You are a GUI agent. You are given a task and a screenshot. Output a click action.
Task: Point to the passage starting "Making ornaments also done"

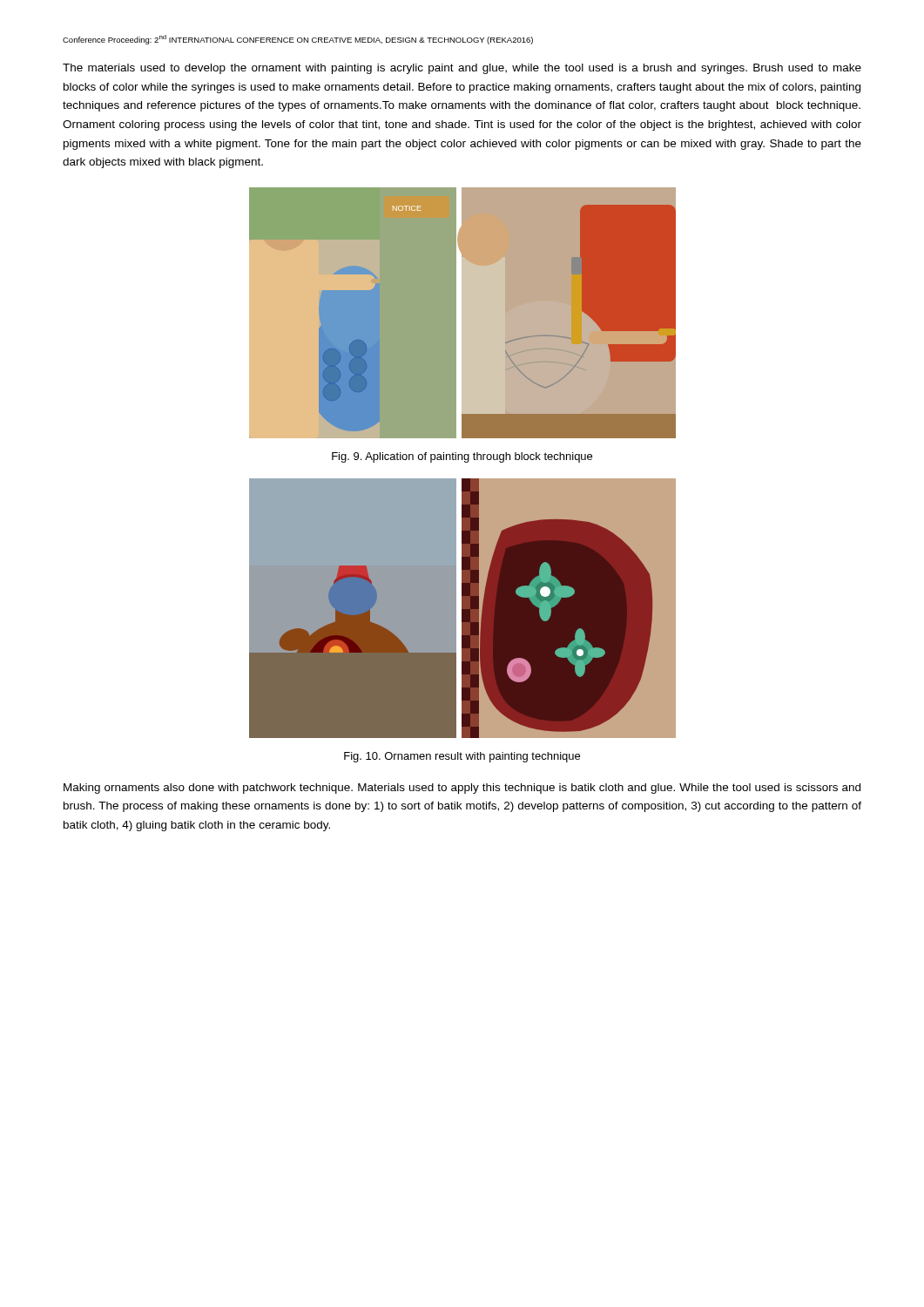coord(462,806)
